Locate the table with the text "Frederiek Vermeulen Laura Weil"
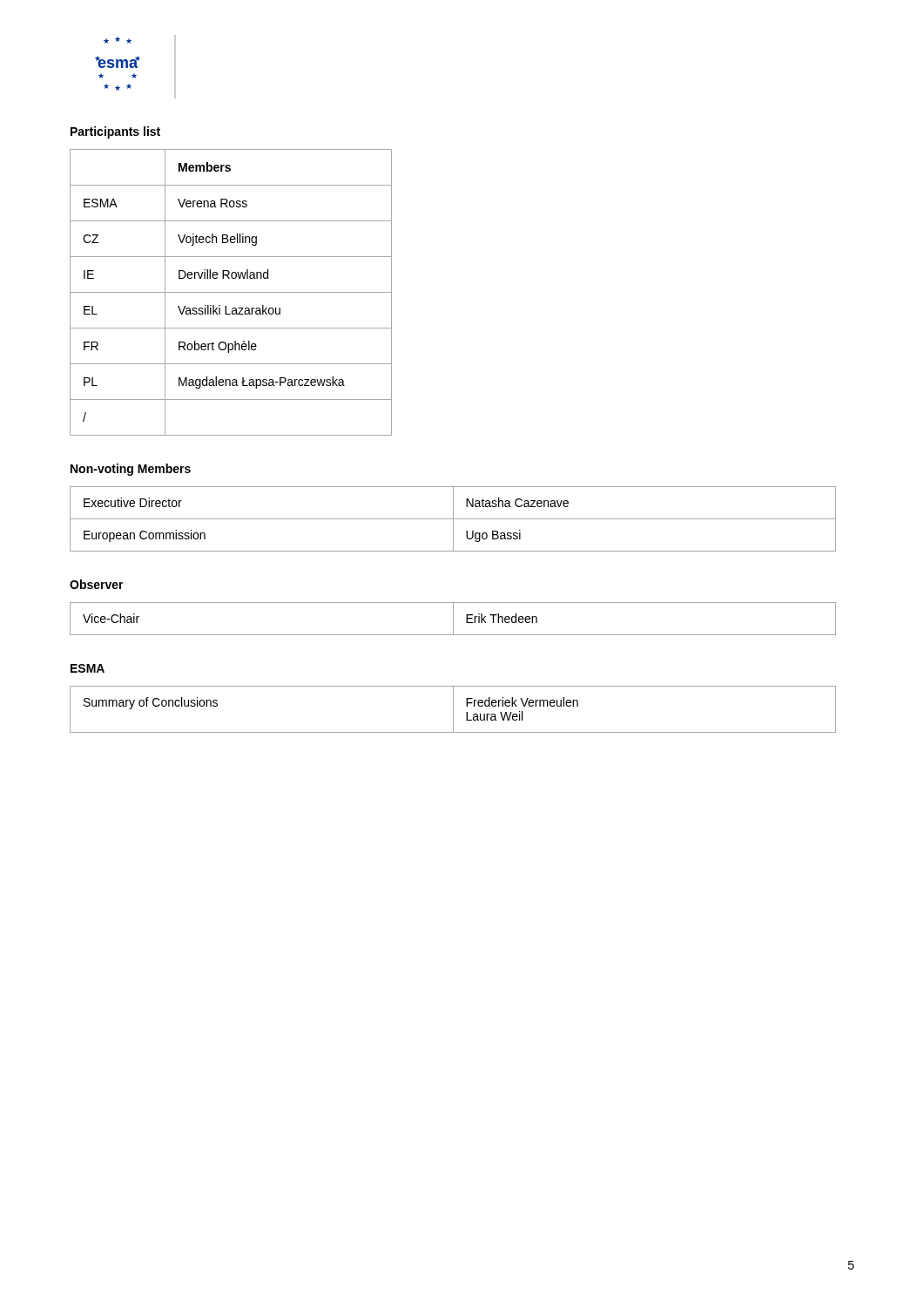Screen dimensions: 1307x924 [462, 709]
